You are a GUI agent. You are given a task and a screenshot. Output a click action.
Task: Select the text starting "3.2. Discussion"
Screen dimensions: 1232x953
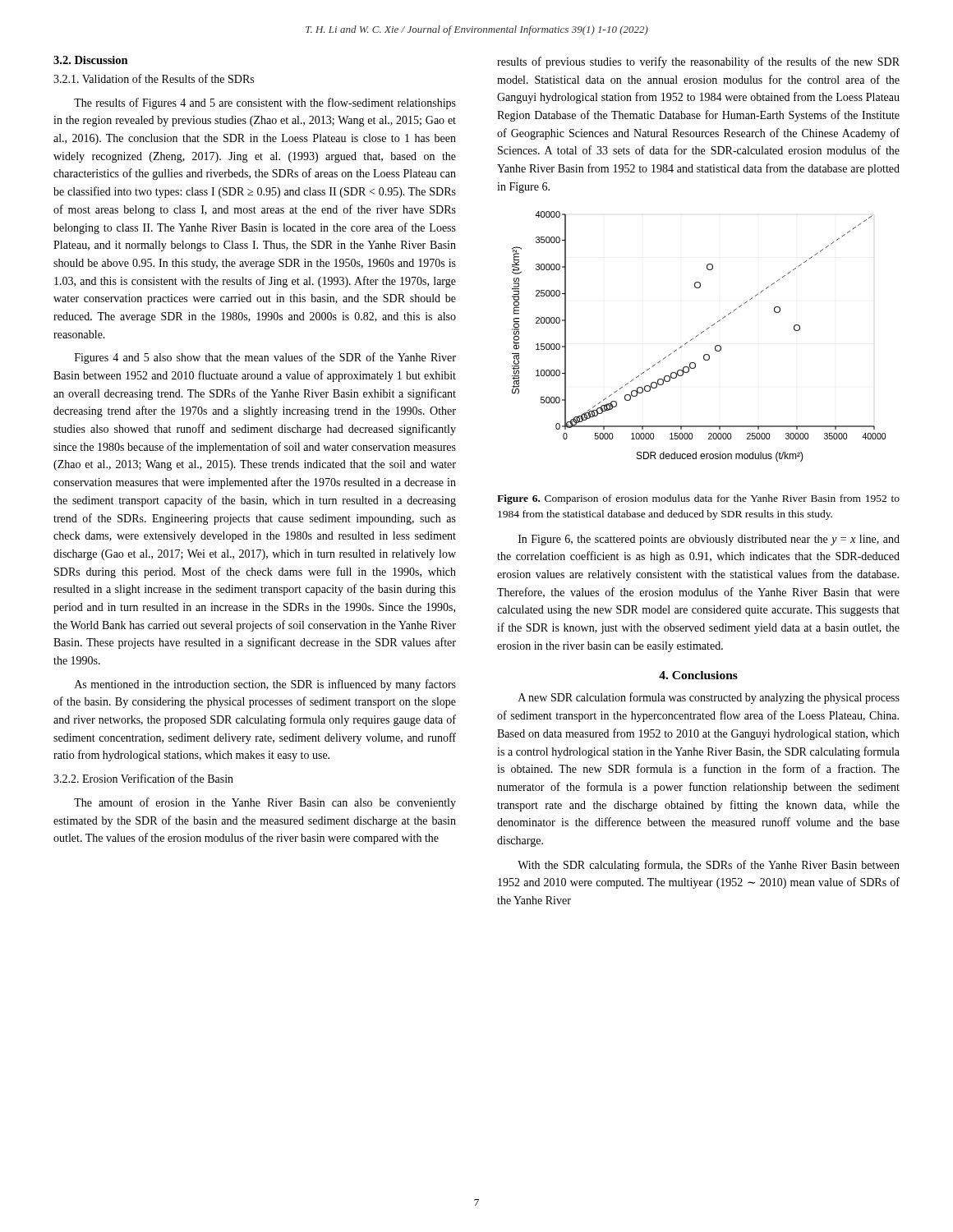pyautogui.click(x=91, y=60)
